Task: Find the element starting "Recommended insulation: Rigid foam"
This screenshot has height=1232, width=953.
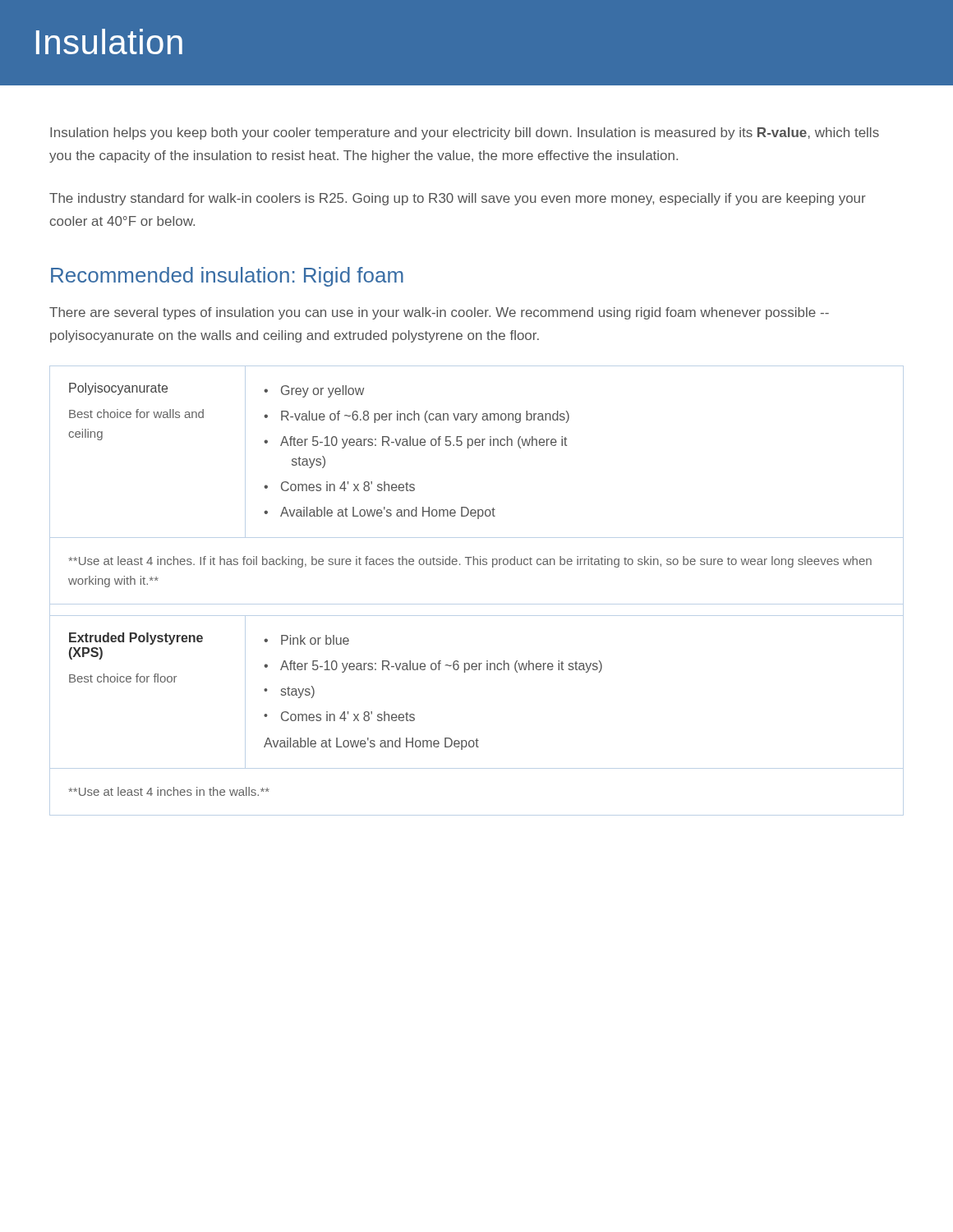Action: click(227, 275)
